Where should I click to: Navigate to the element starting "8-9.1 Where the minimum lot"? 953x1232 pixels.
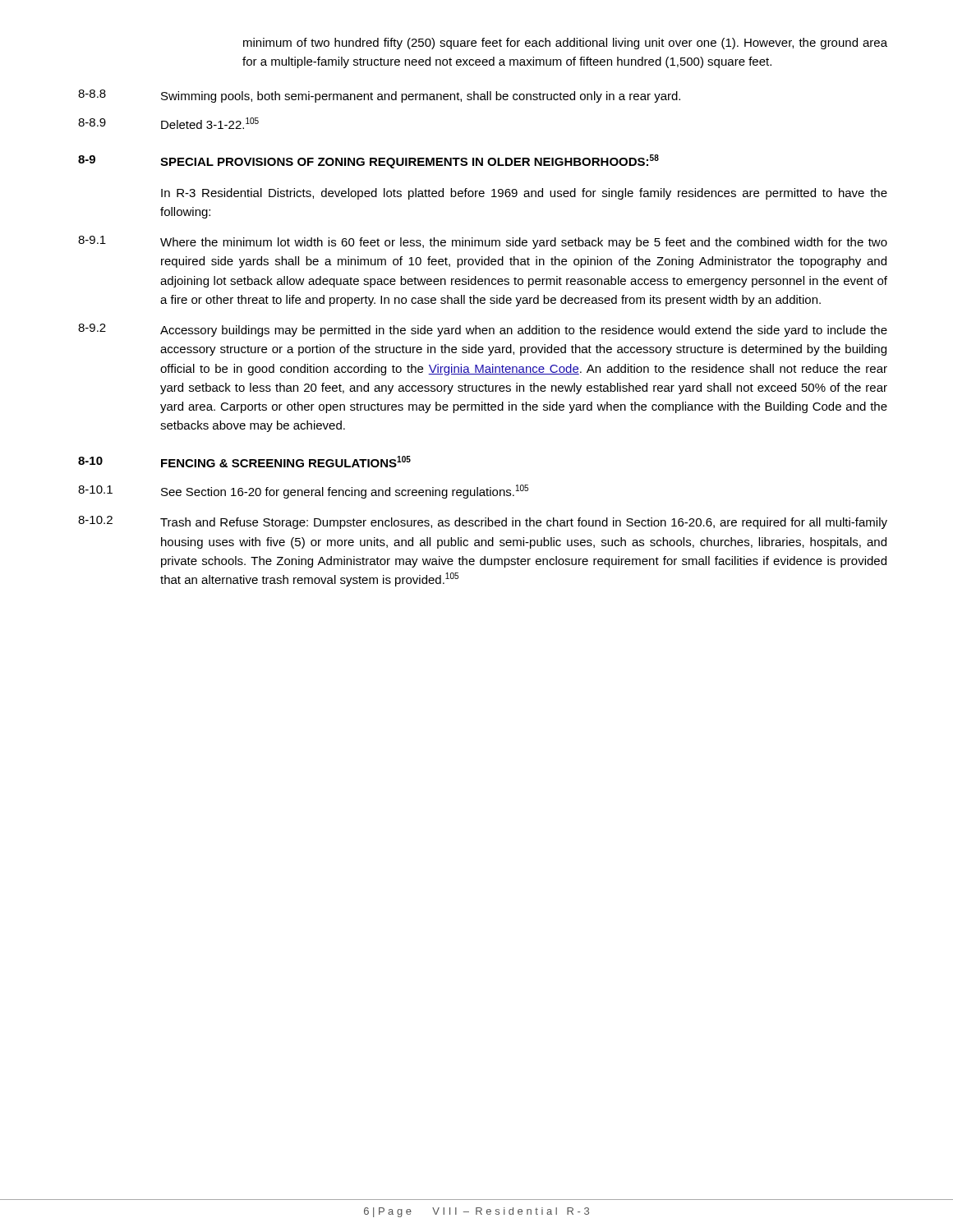(483, 271)
